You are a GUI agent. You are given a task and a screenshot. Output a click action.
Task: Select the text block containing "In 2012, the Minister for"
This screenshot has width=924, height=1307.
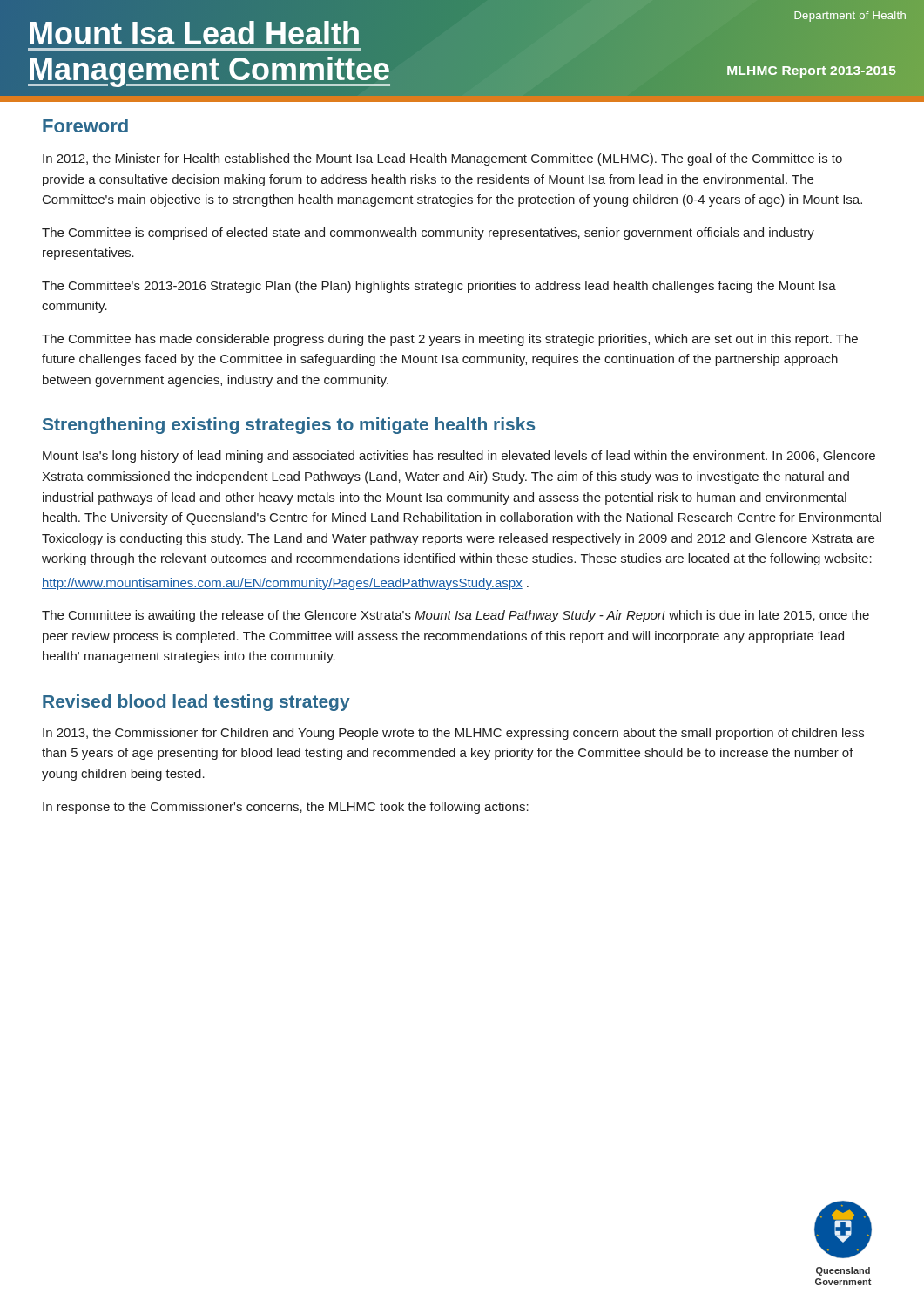coord(453,179)
